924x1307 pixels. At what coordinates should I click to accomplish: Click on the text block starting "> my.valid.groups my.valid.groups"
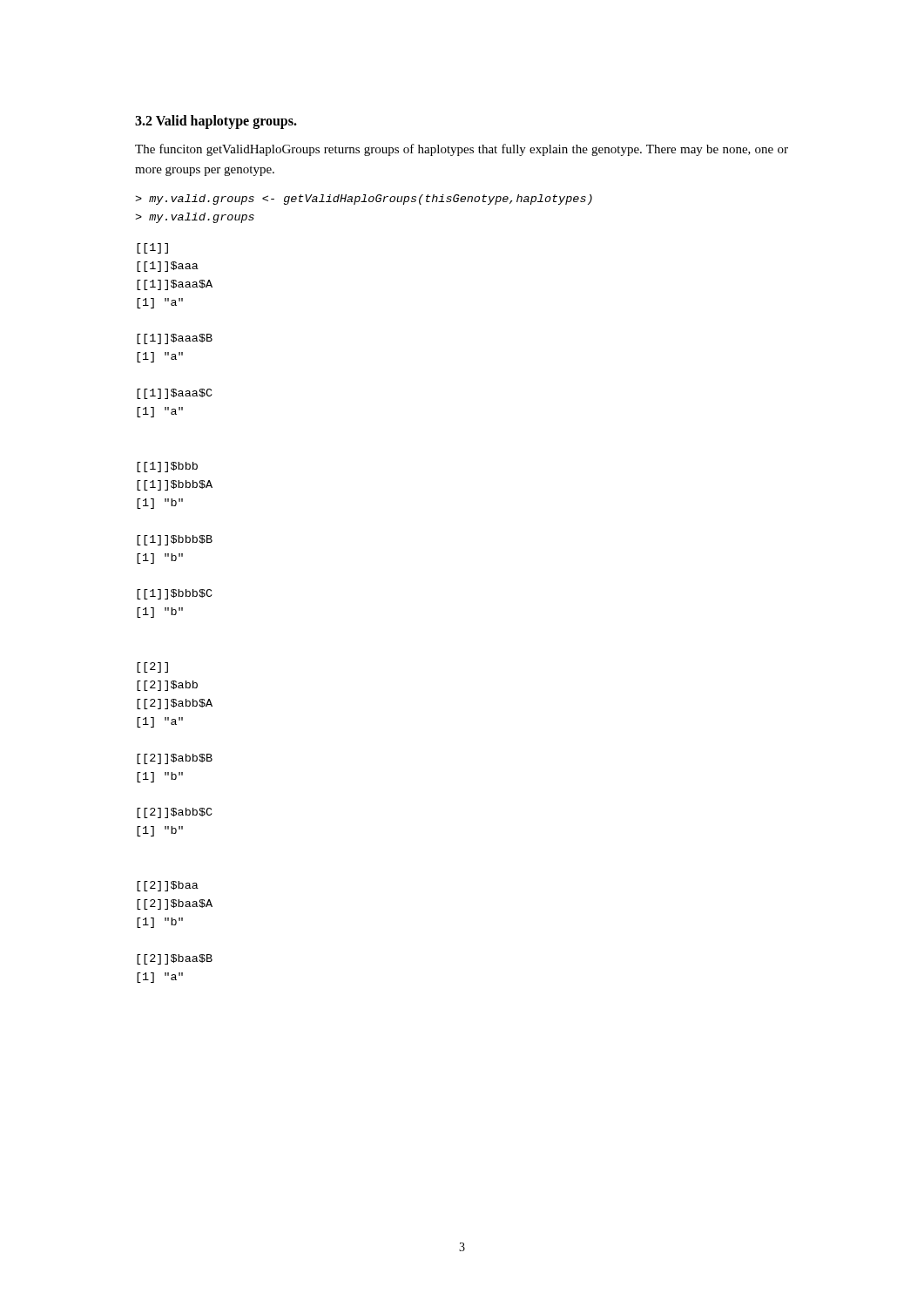[364, 208]
